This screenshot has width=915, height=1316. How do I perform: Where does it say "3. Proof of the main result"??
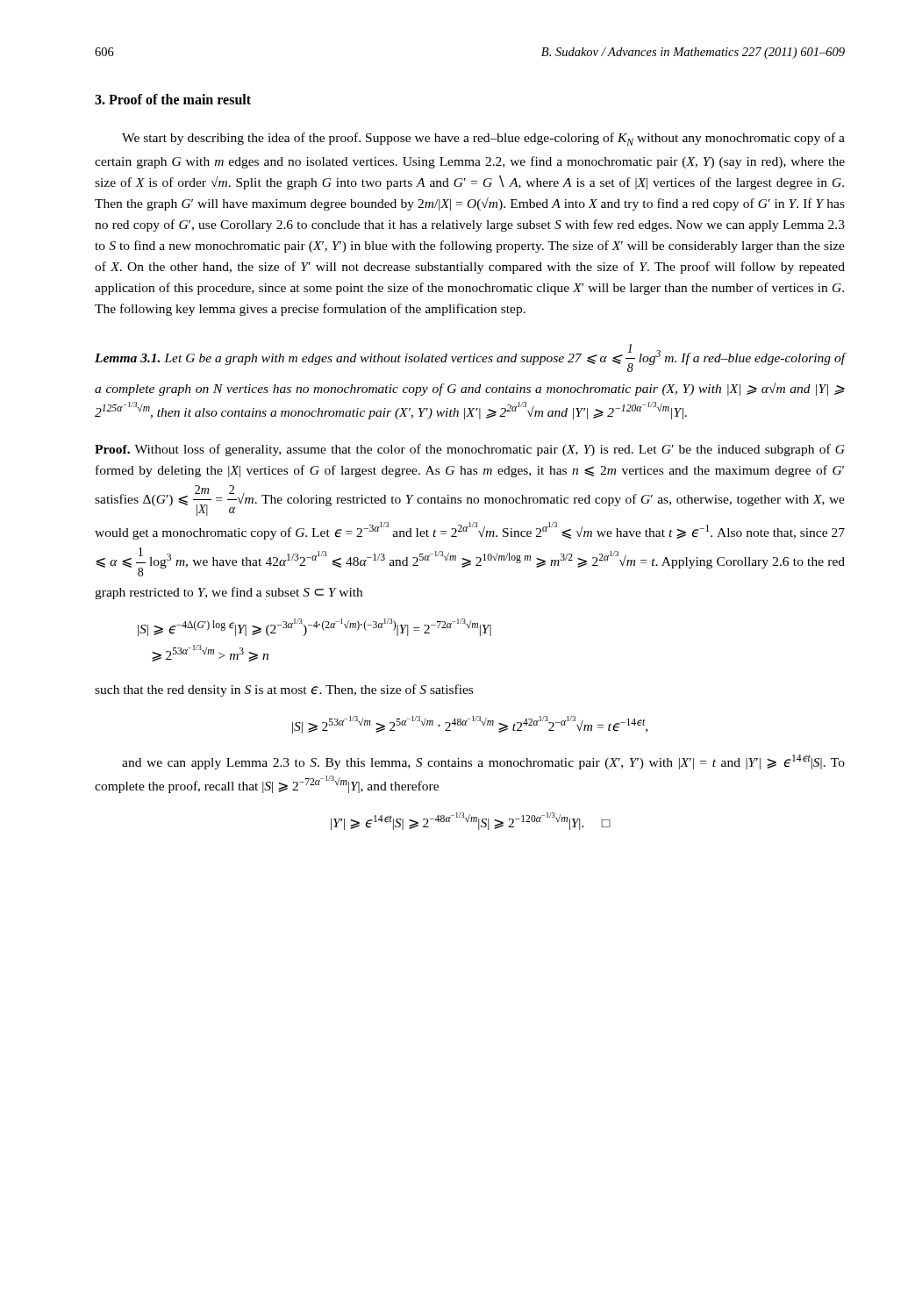point(173,99)
